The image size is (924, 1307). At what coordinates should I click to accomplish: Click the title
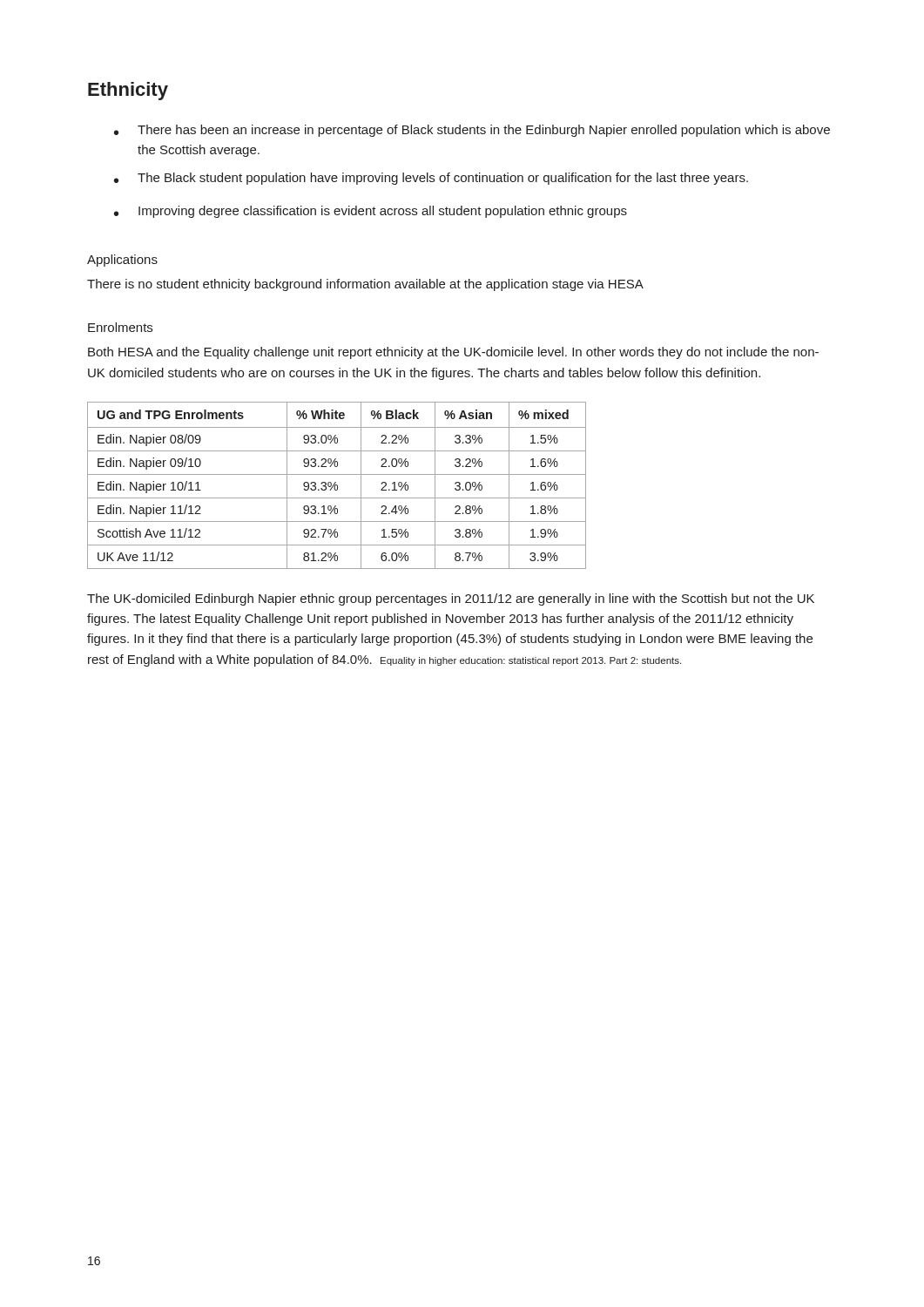pos(128,89)
